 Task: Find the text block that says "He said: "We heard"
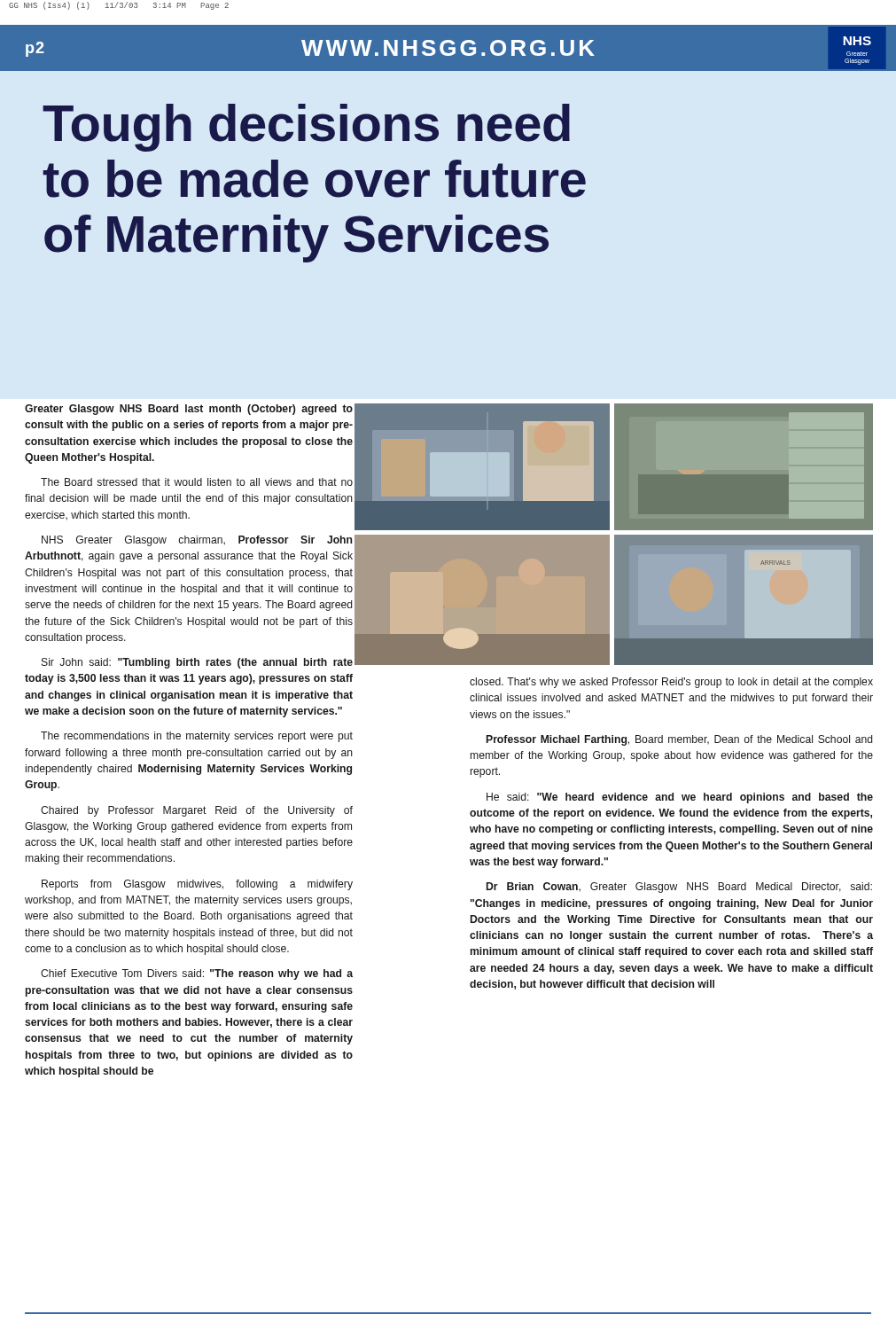(671, 829)
